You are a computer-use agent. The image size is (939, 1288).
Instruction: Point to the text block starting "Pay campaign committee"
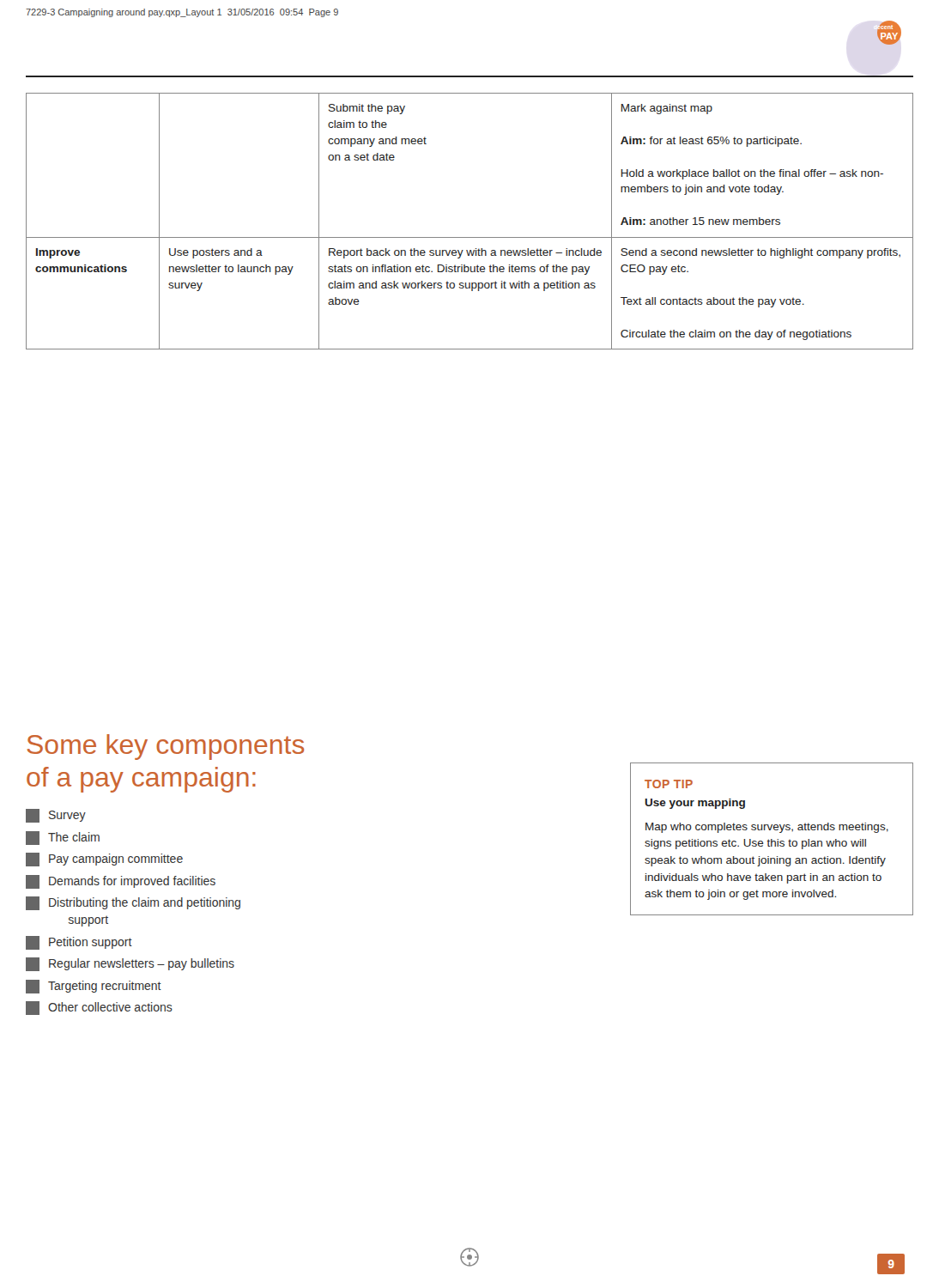[x=104, y=860]
